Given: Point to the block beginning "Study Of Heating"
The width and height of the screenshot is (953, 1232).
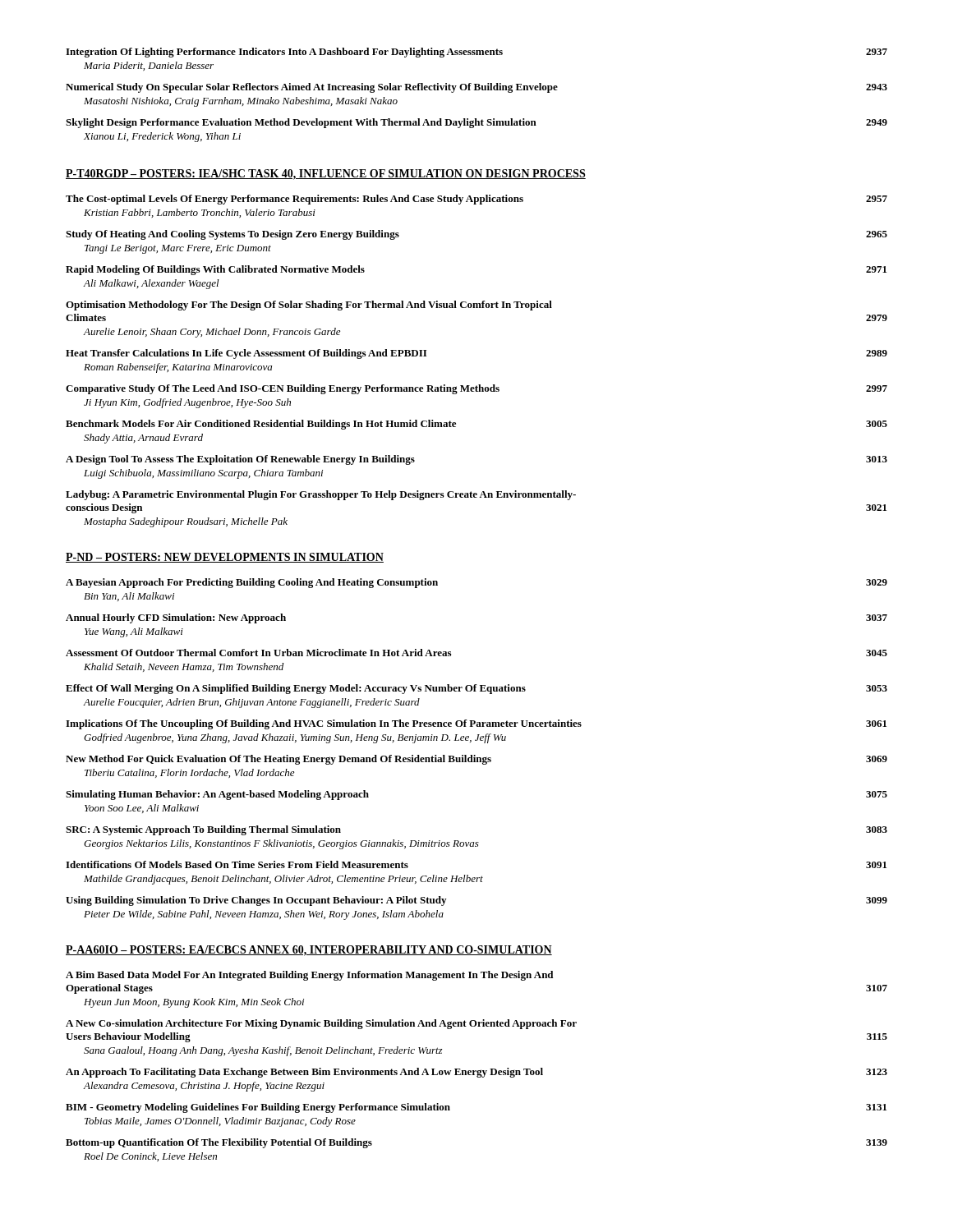Looking at the screenshot, I should (x=236, y=234).
